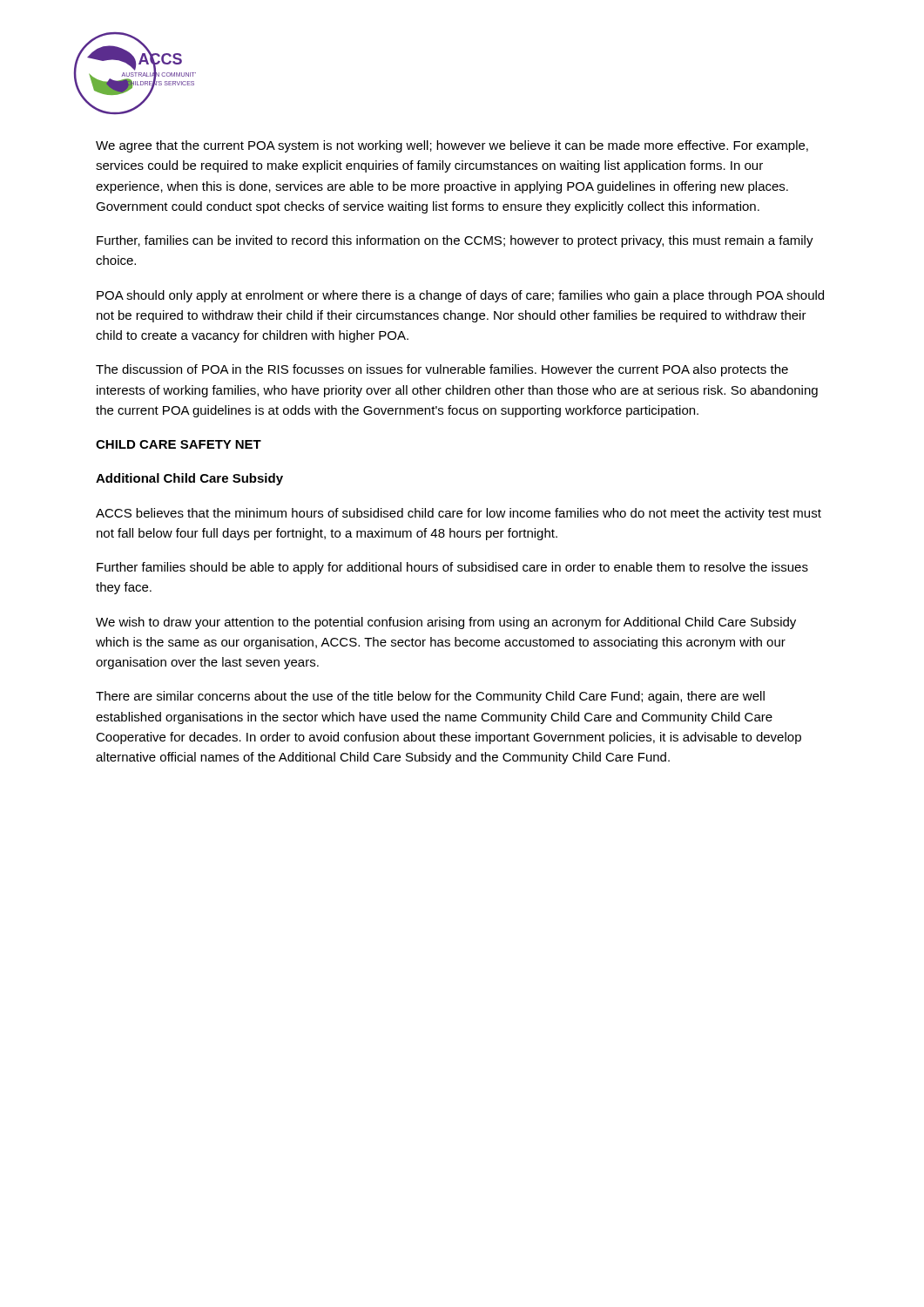The width and height of the screenshot is (924, 1307).
Task: Select the passage starting "We wish to draw your attention to the"
Action: (462, 642)
